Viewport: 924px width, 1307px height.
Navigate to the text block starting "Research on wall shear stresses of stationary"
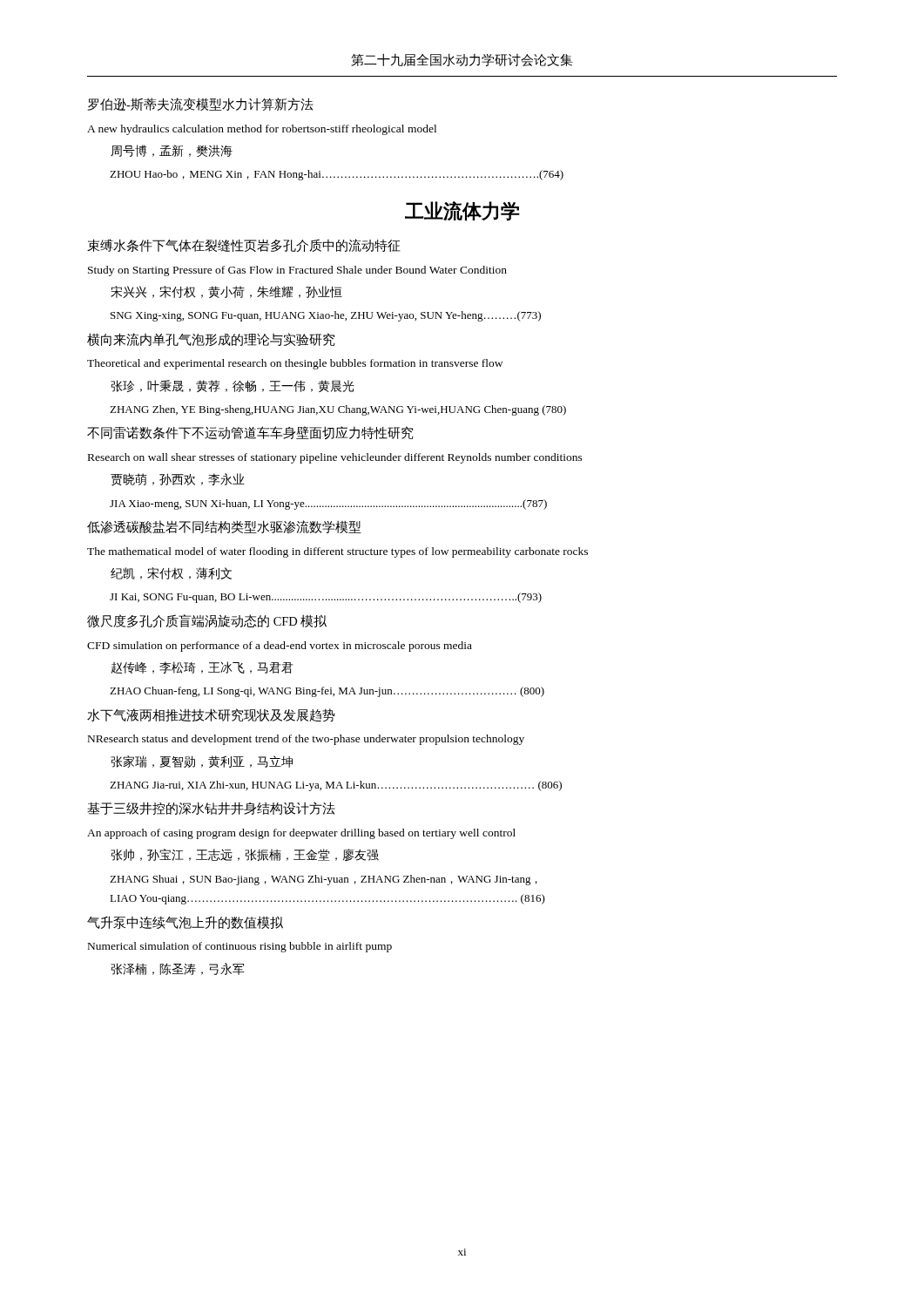462,458
